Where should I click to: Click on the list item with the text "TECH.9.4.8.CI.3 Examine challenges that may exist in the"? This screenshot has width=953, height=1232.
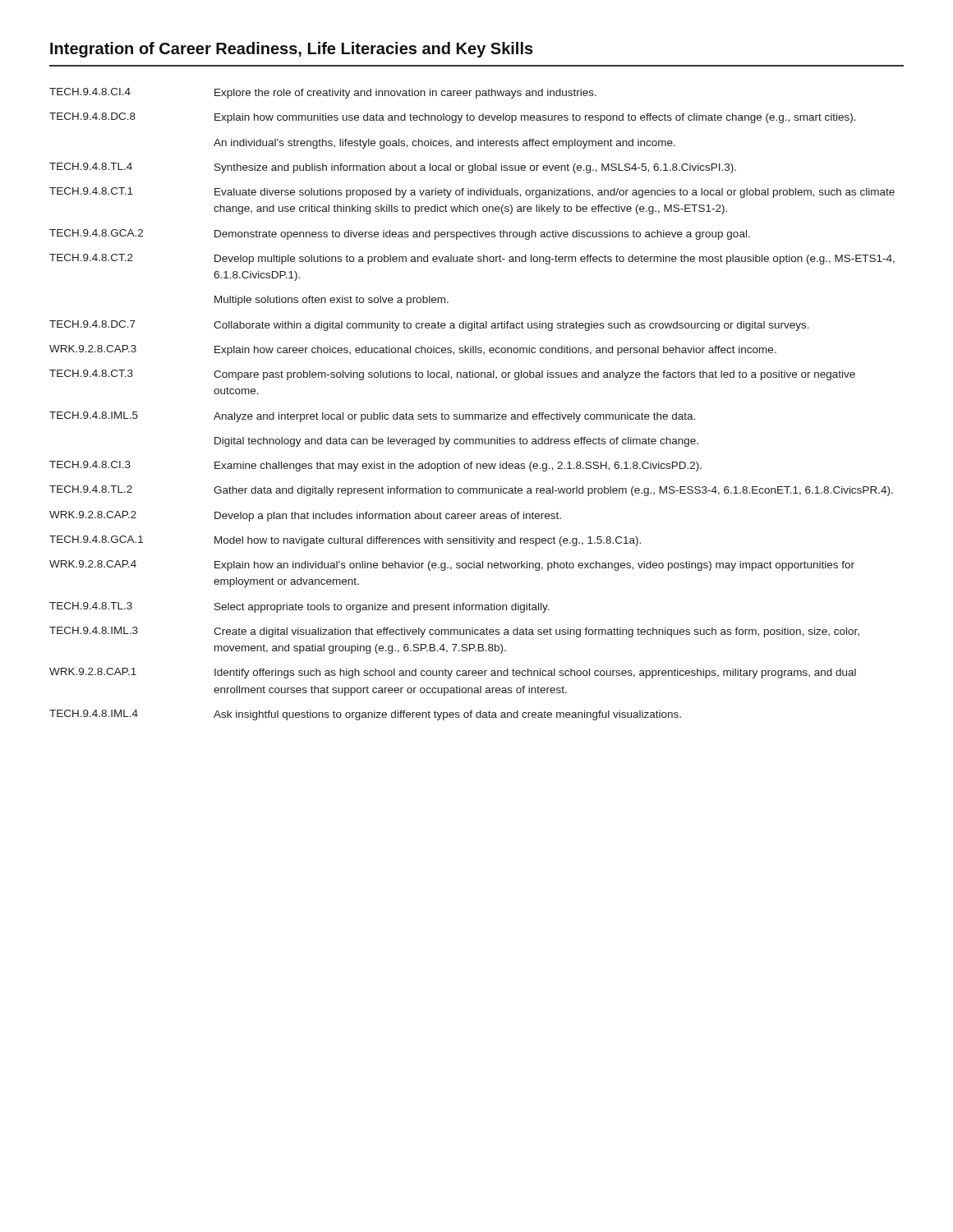[476, 466]
